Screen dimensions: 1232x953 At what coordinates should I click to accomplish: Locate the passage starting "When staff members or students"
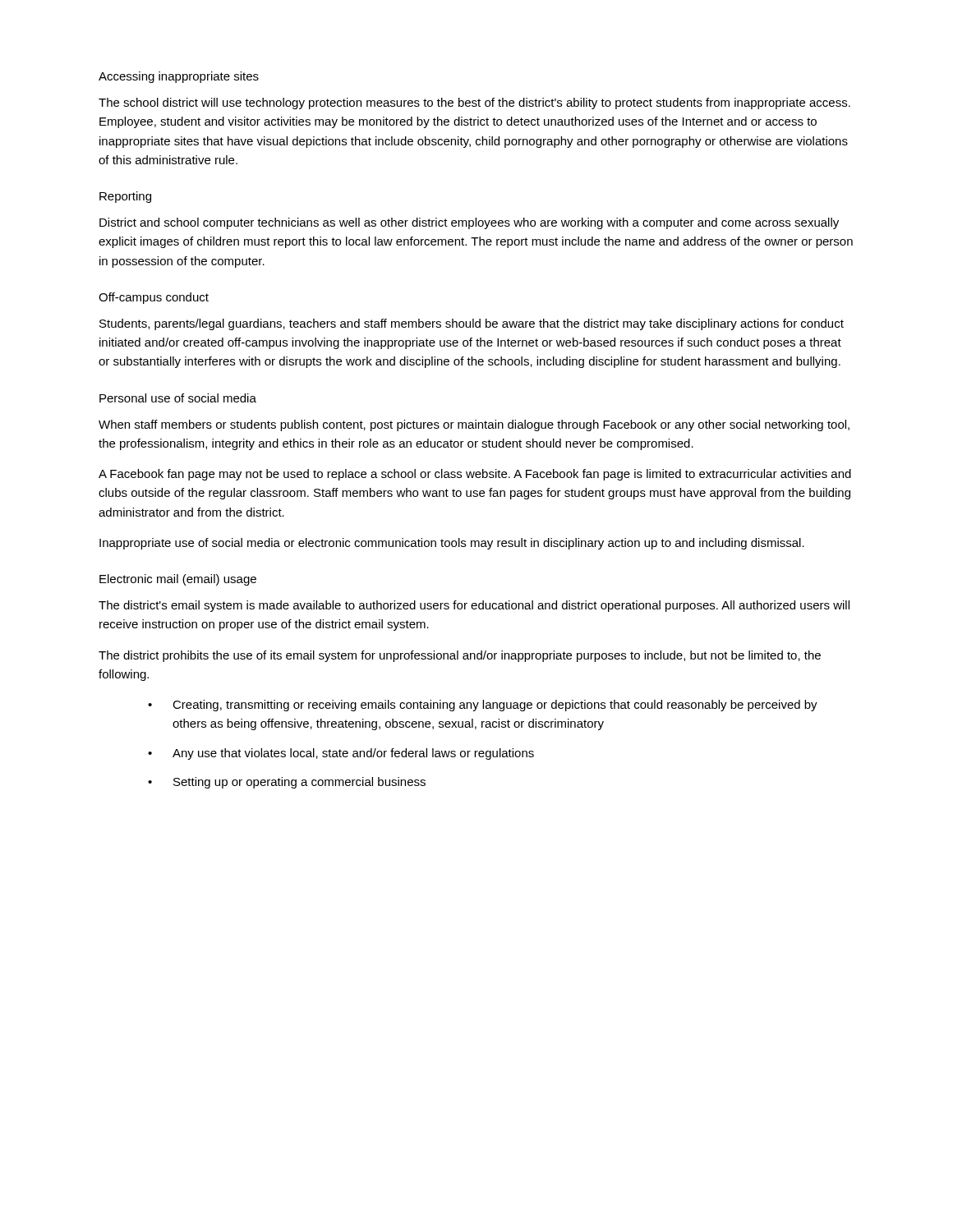[x=474, y=433]
